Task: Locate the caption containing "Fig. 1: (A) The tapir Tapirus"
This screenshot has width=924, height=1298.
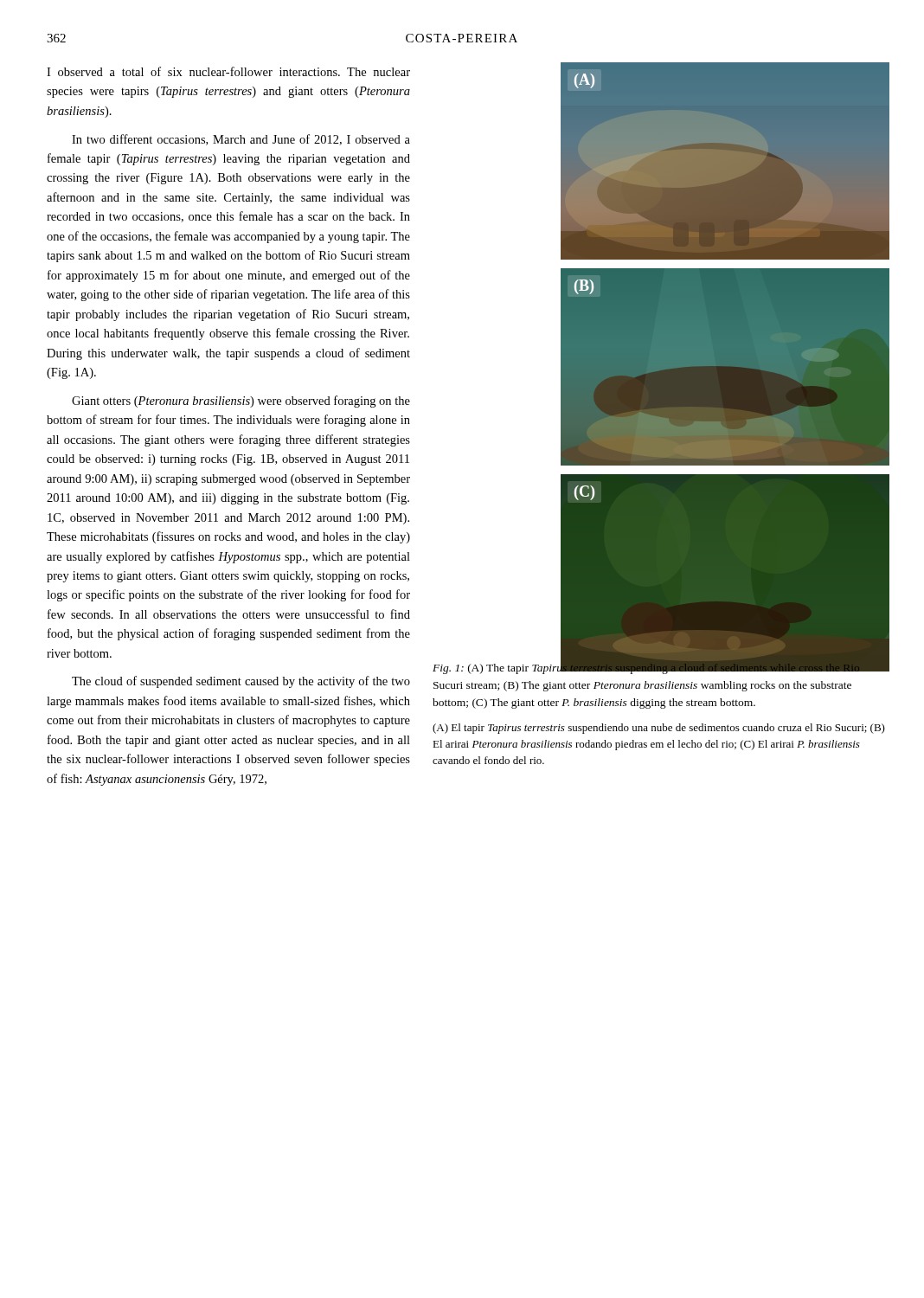Action: 661,714
